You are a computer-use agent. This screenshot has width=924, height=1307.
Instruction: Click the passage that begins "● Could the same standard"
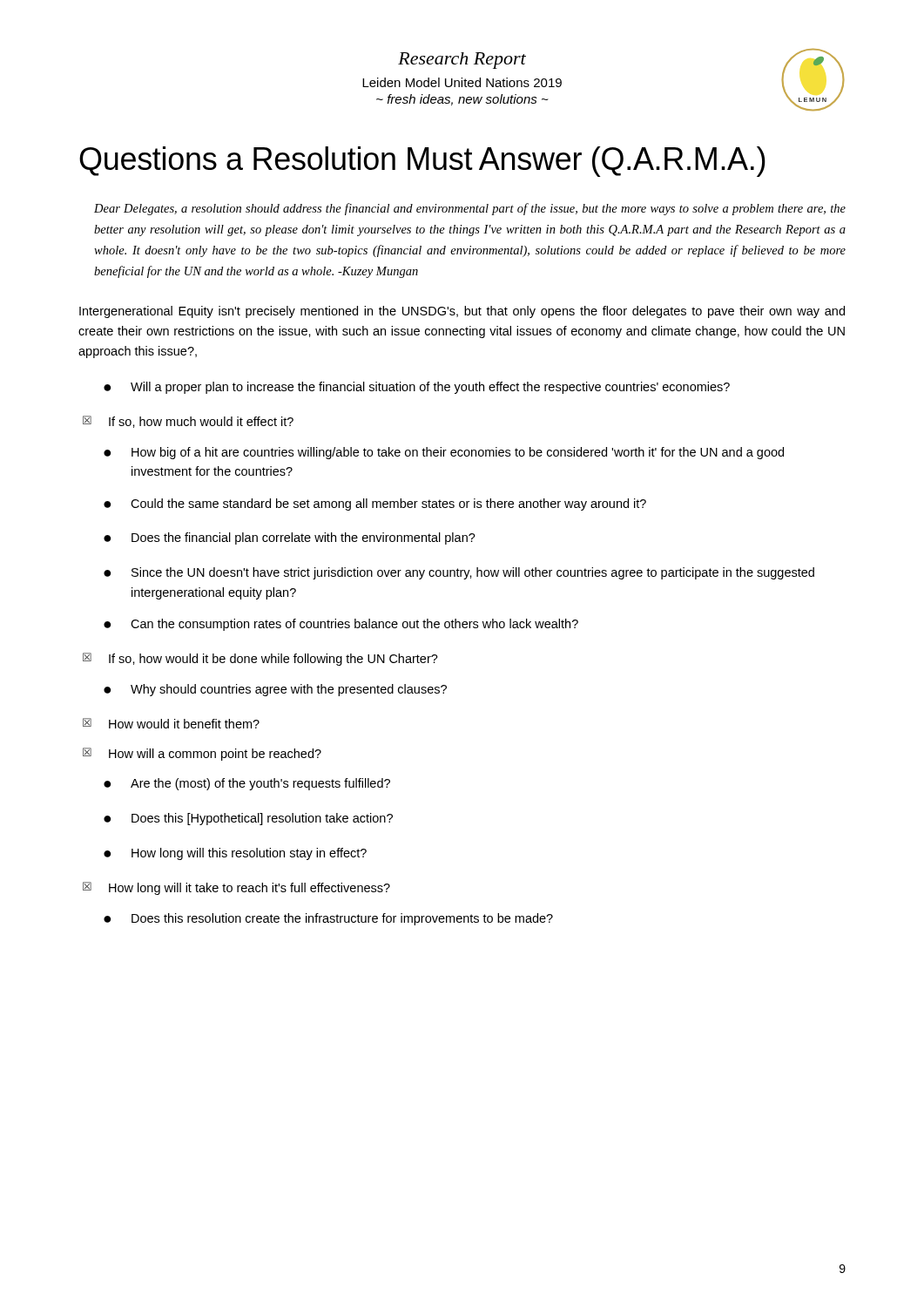462,505
